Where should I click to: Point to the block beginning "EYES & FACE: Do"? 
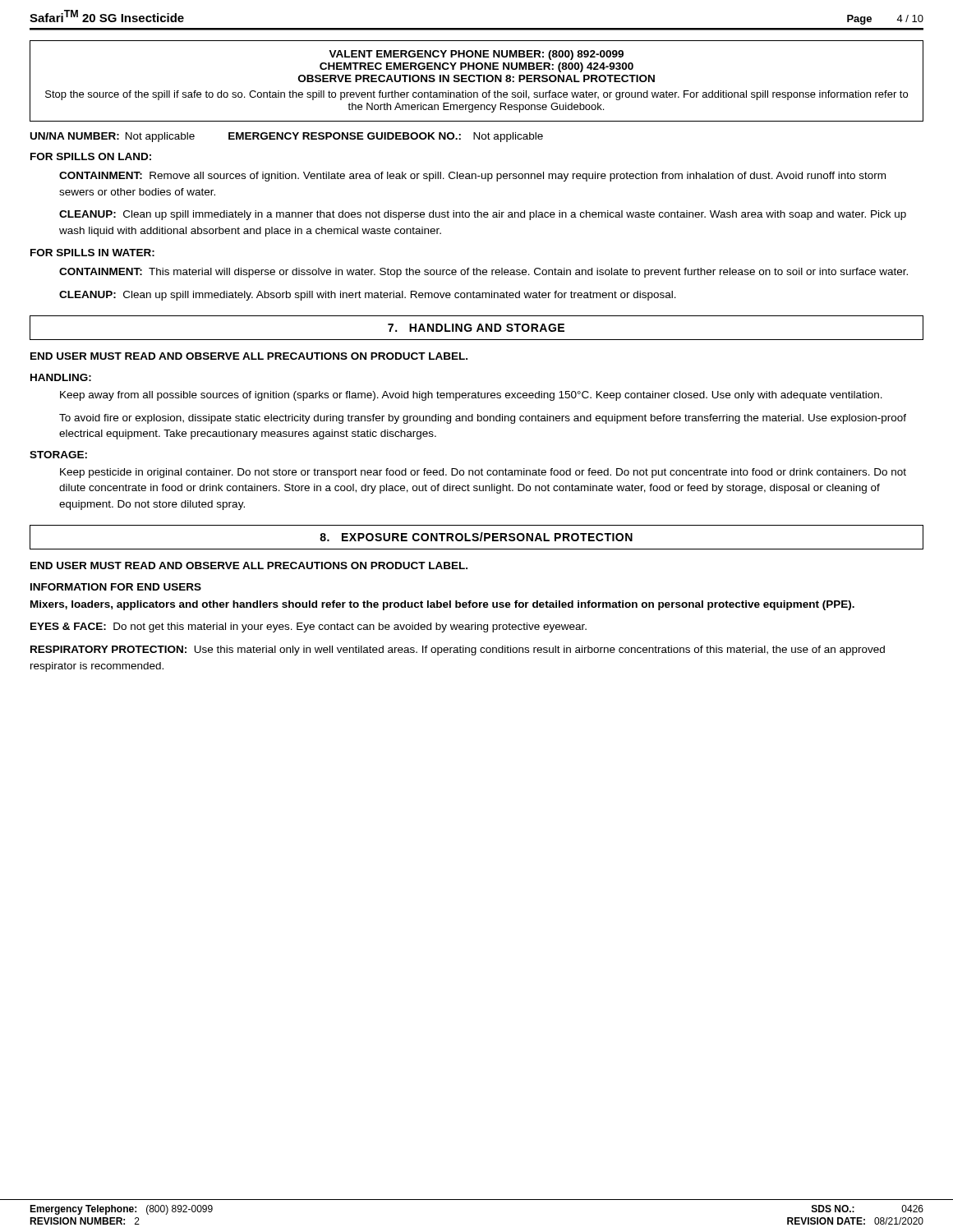[x=309, y=627]
